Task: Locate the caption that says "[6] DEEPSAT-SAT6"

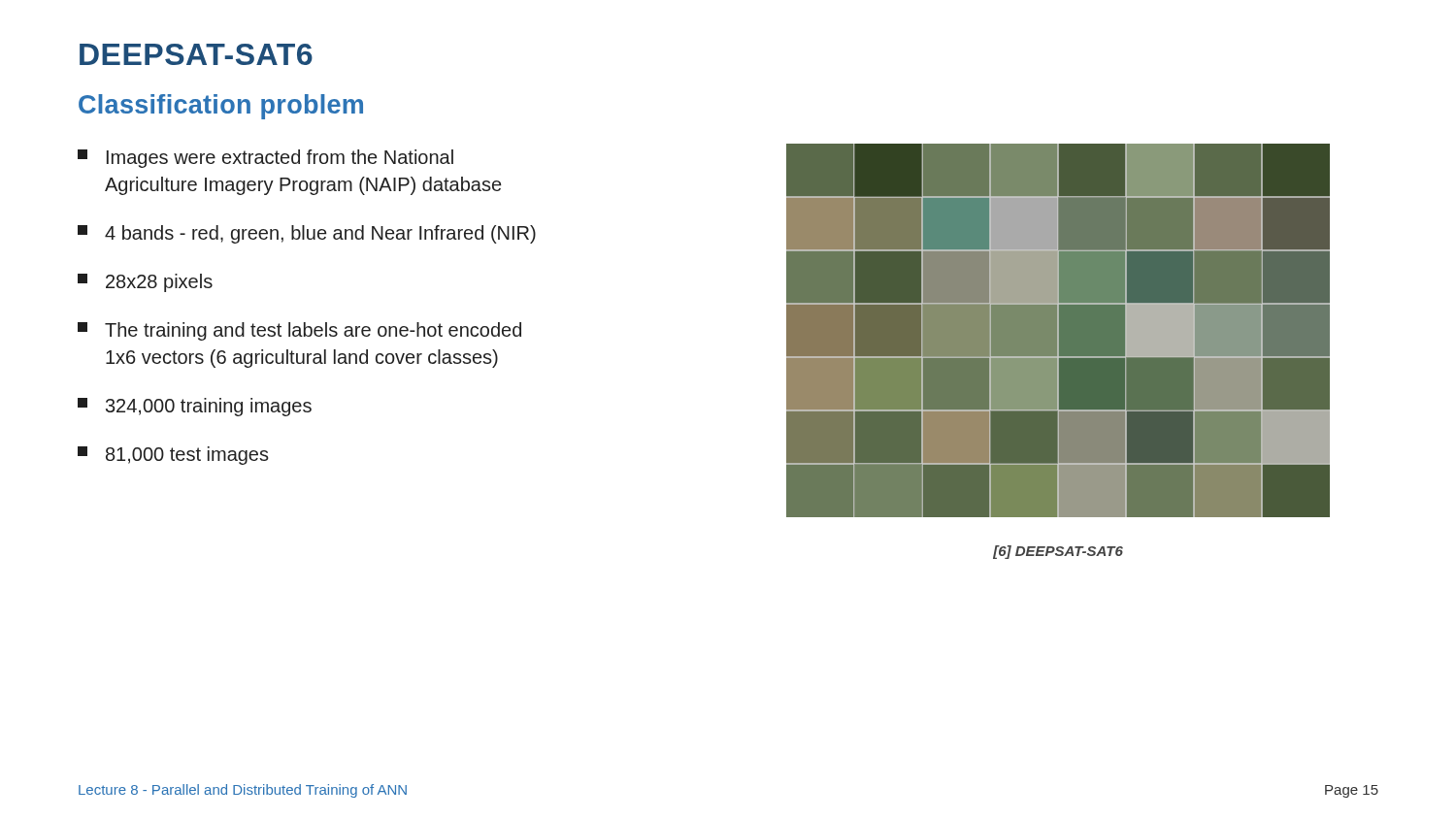Action: [x=1058, y=551]
